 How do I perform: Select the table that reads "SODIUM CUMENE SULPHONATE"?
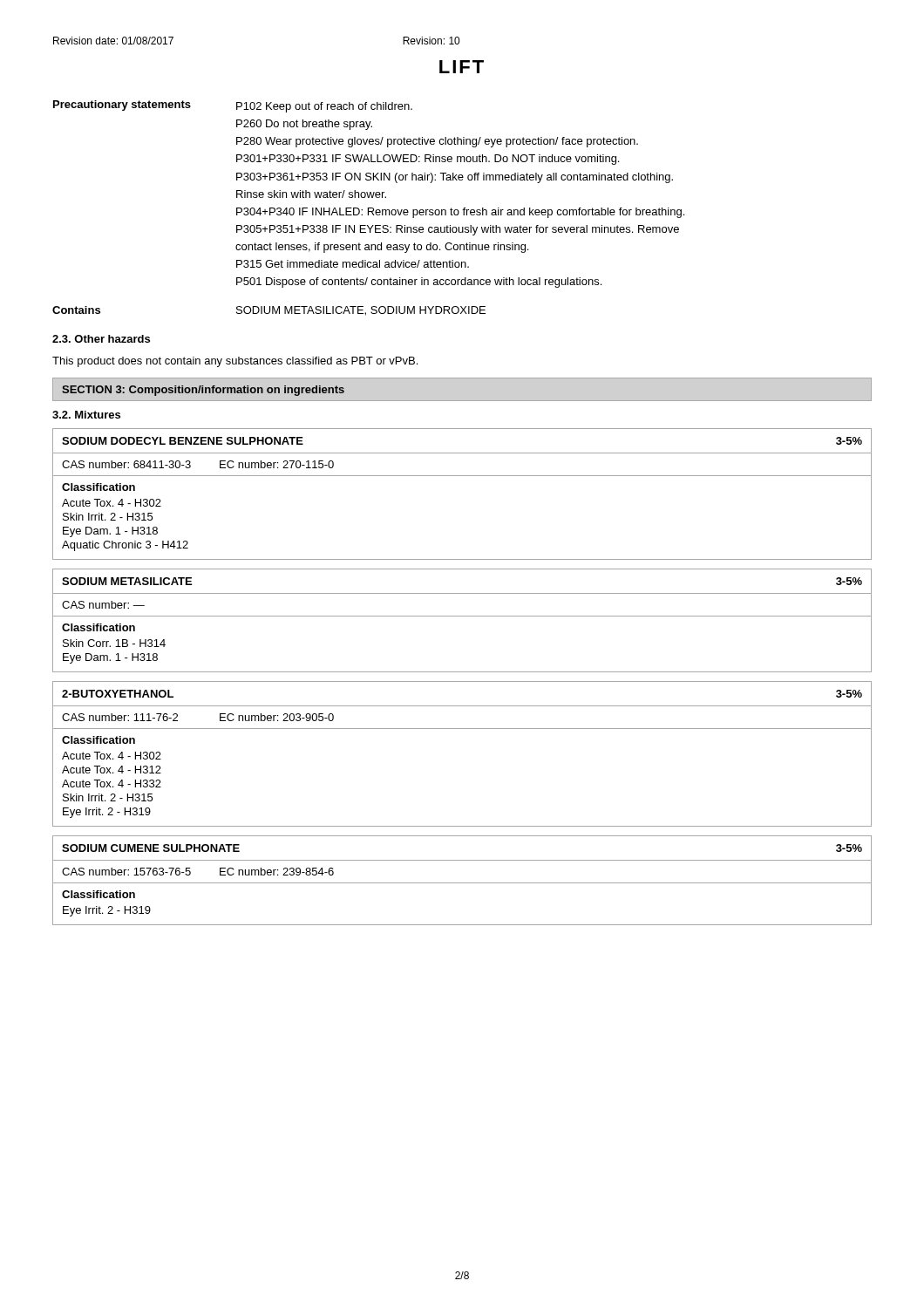(462, 880)
